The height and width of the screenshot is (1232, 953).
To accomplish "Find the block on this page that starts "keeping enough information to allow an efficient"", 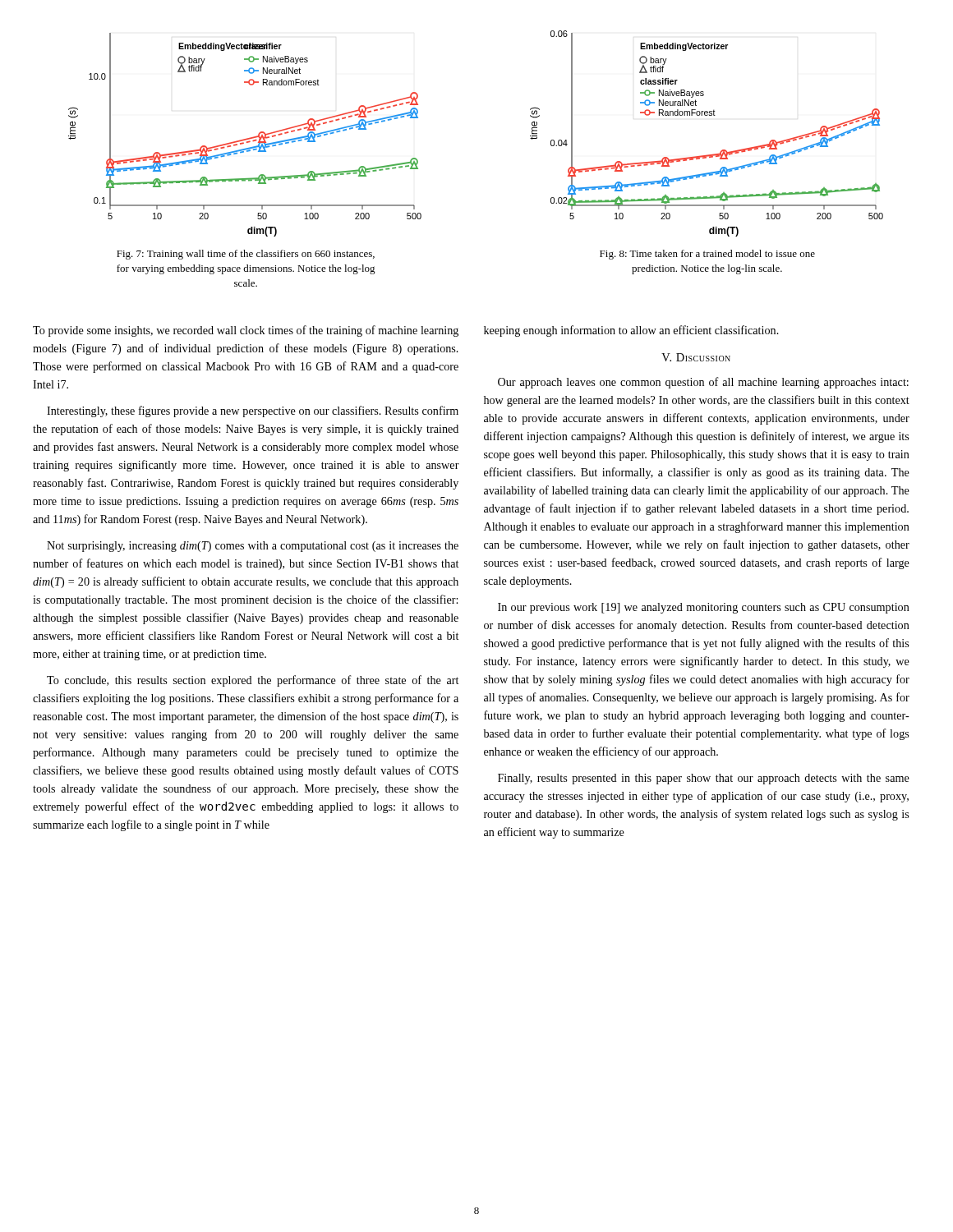I will click(x=696, y=330).
